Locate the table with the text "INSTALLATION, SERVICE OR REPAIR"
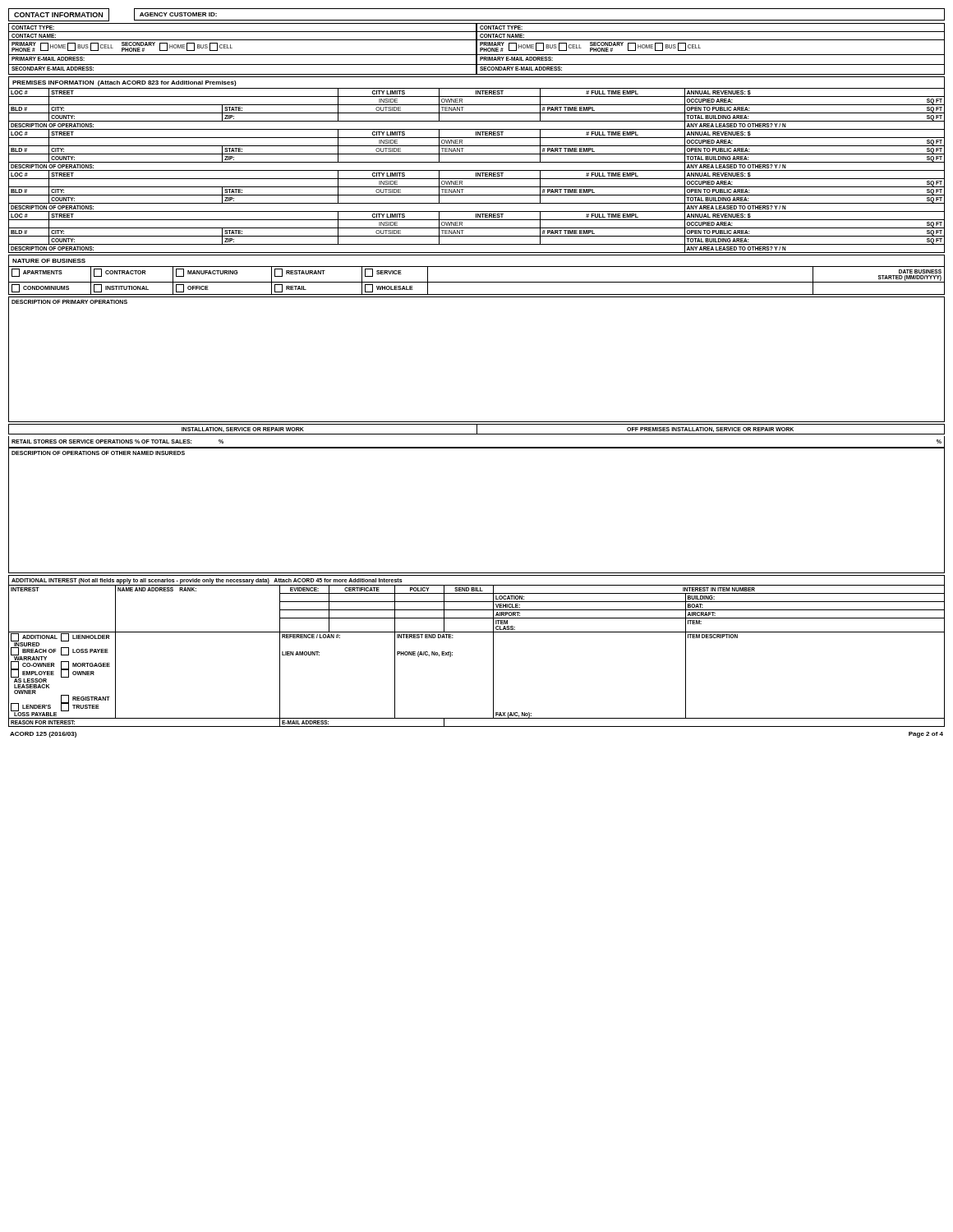The height and width of the screenshot is (1232, 953). (476, 429)
